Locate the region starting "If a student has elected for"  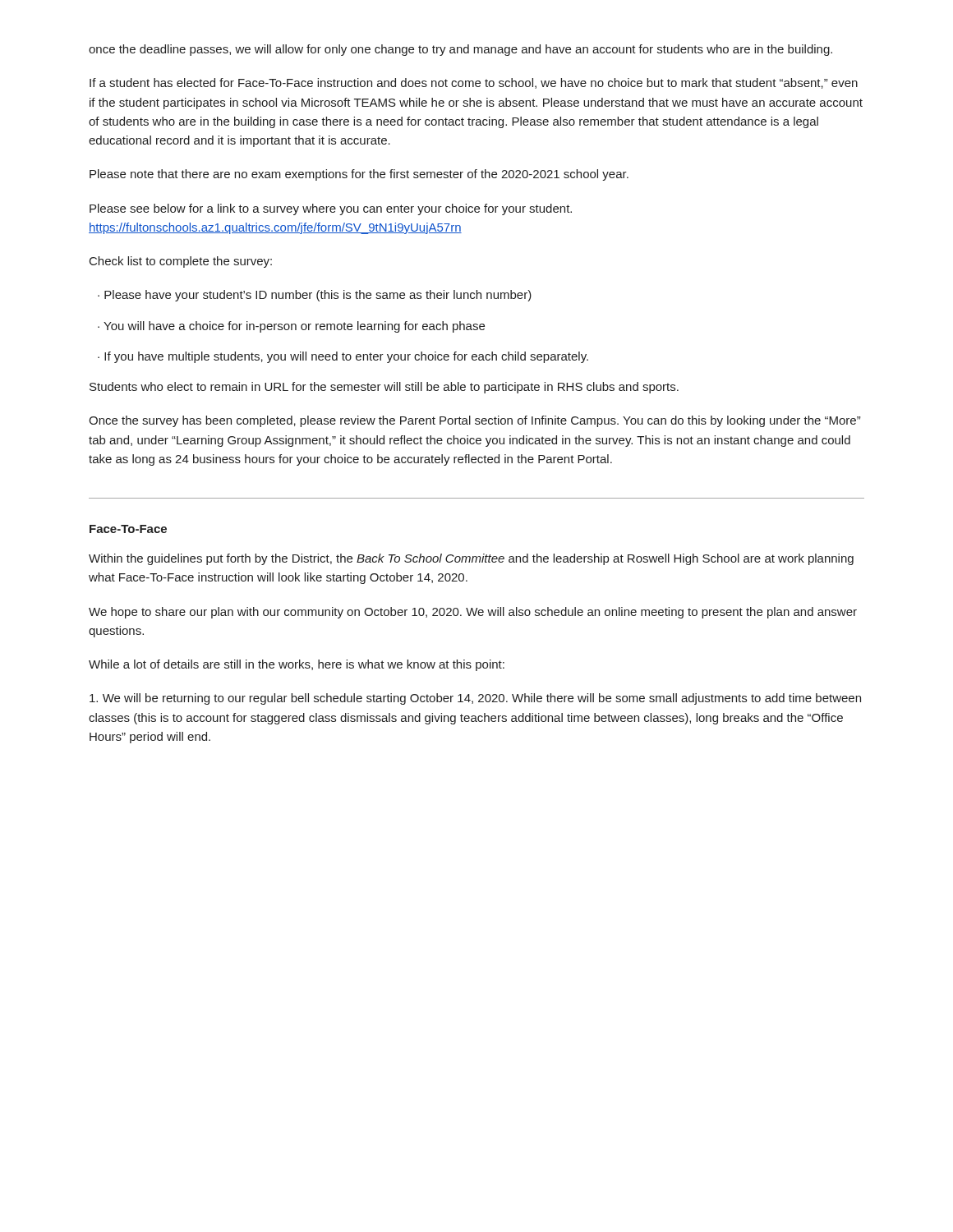(476, 111)
